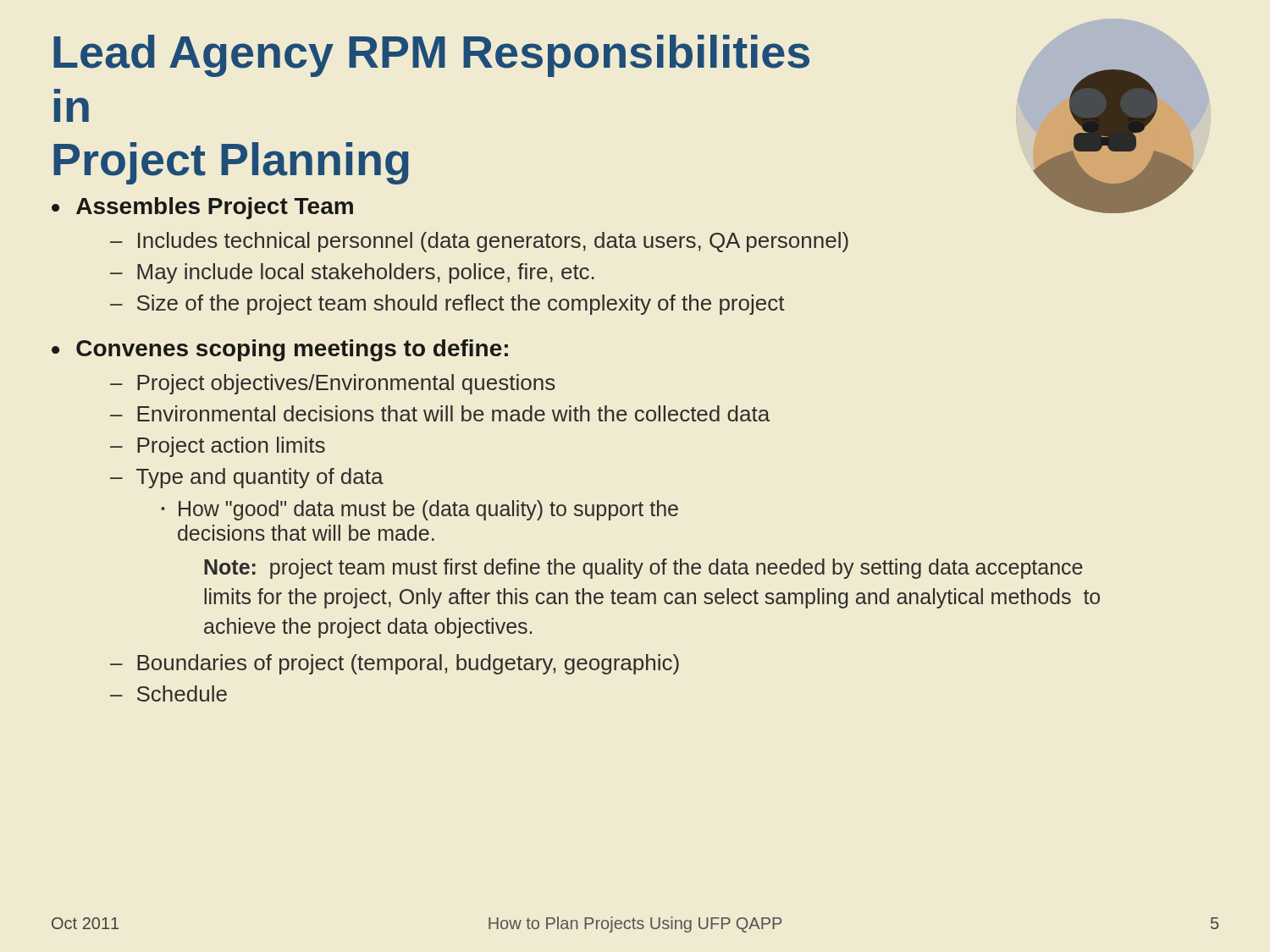This screenshot has height=952, width=1270.
Task: Click the passage that begins "– Environmental decisions that"
Action: coord(656,415)
